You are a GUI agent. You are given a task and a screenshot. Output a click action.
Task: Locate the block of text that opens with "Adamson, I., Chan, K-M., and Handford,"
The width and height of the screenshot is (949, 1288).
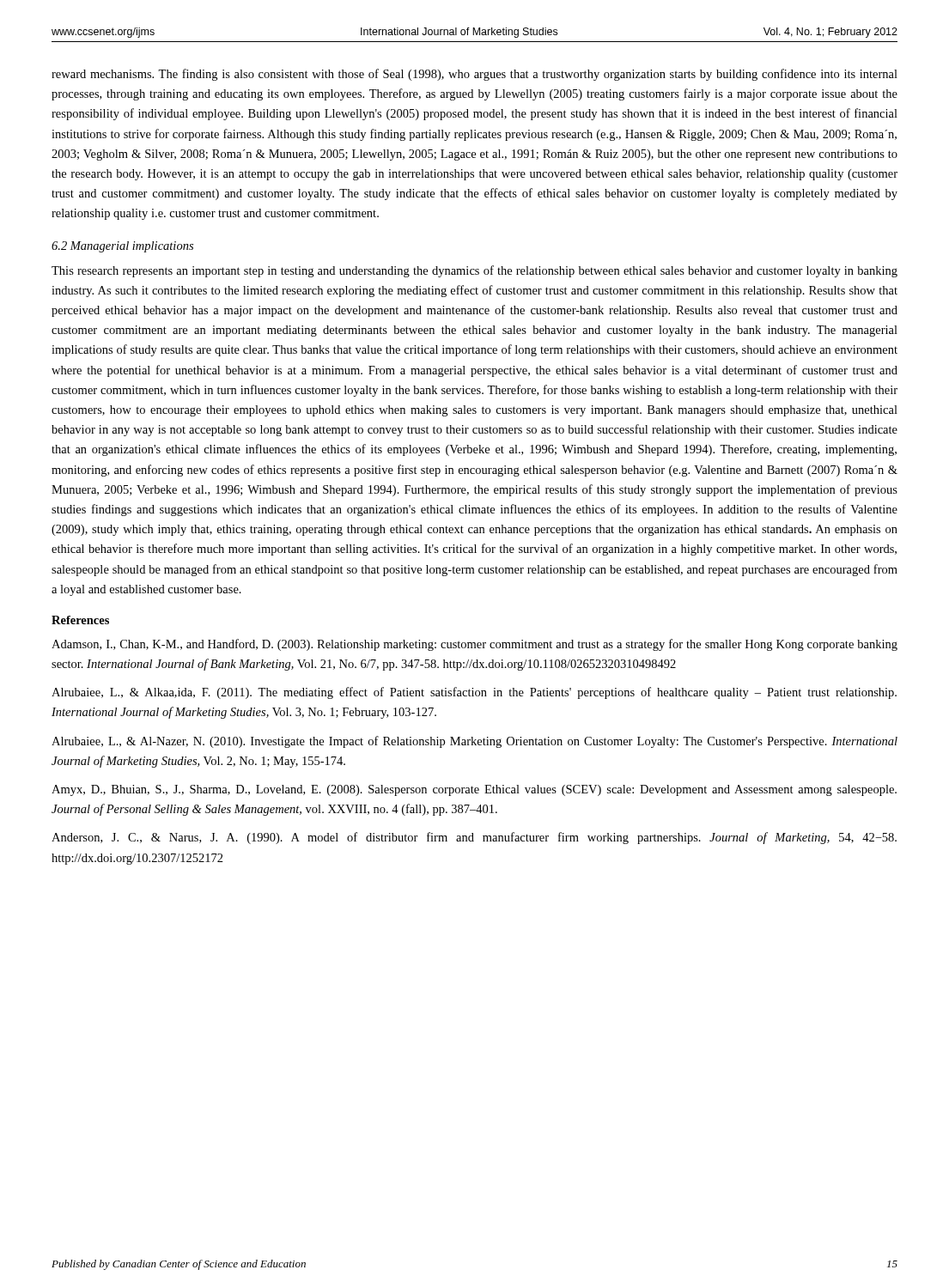click(474, 654)
